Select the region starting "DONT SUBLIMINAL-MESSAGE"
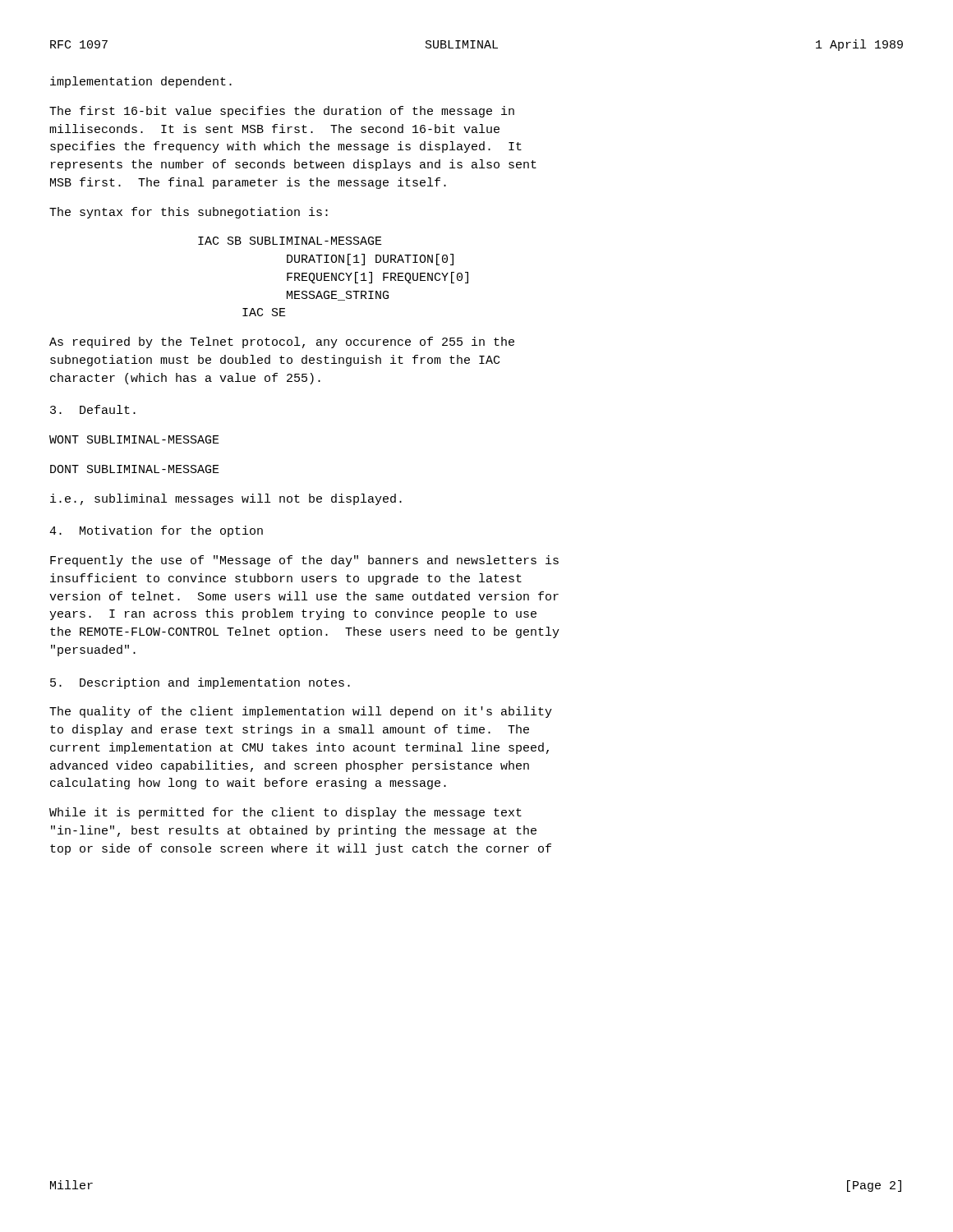 point(134,470)
